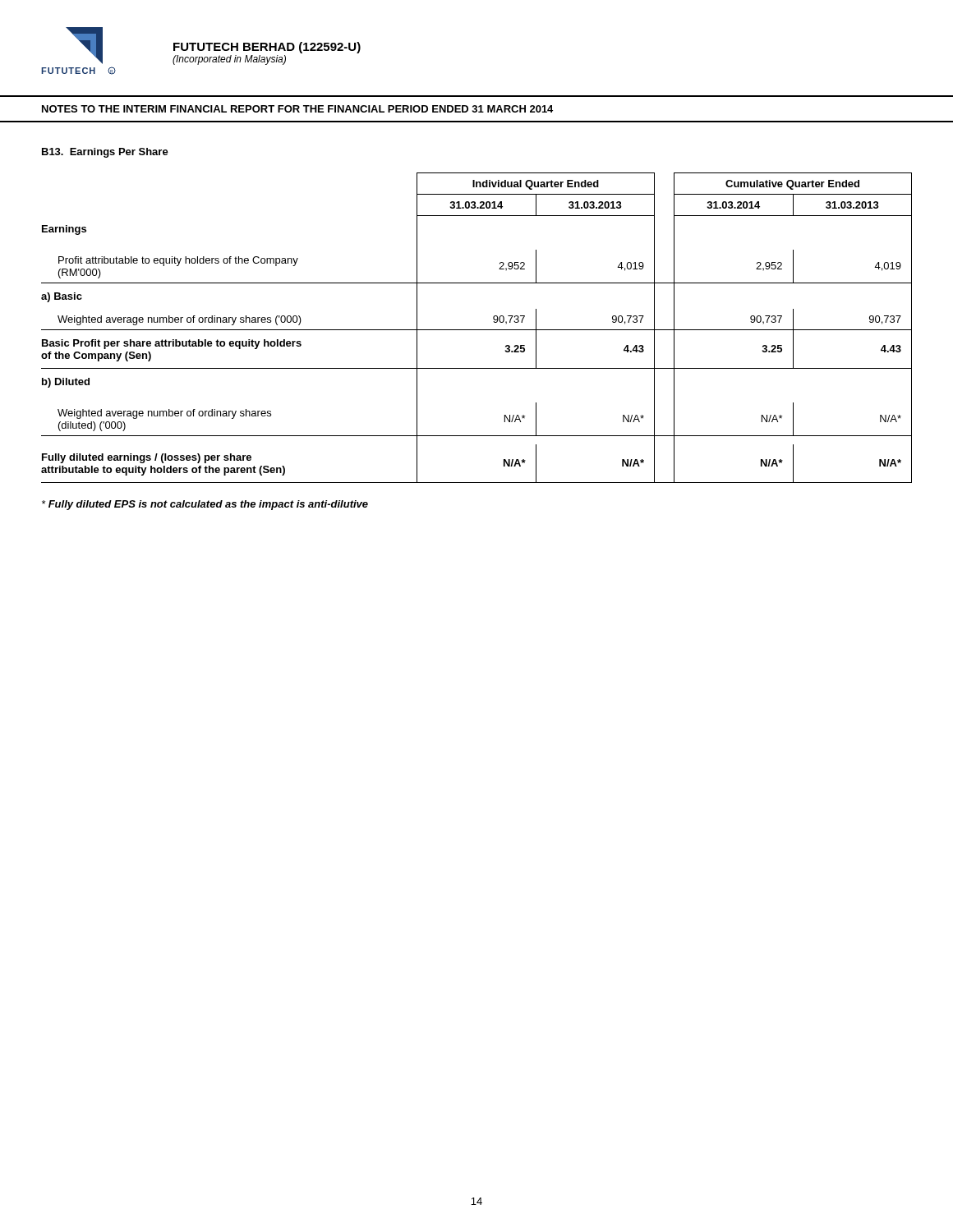Click on the block starting "B13. Earnings Per Share"
Screen dimensions: 1232x953
pos(105,152)
